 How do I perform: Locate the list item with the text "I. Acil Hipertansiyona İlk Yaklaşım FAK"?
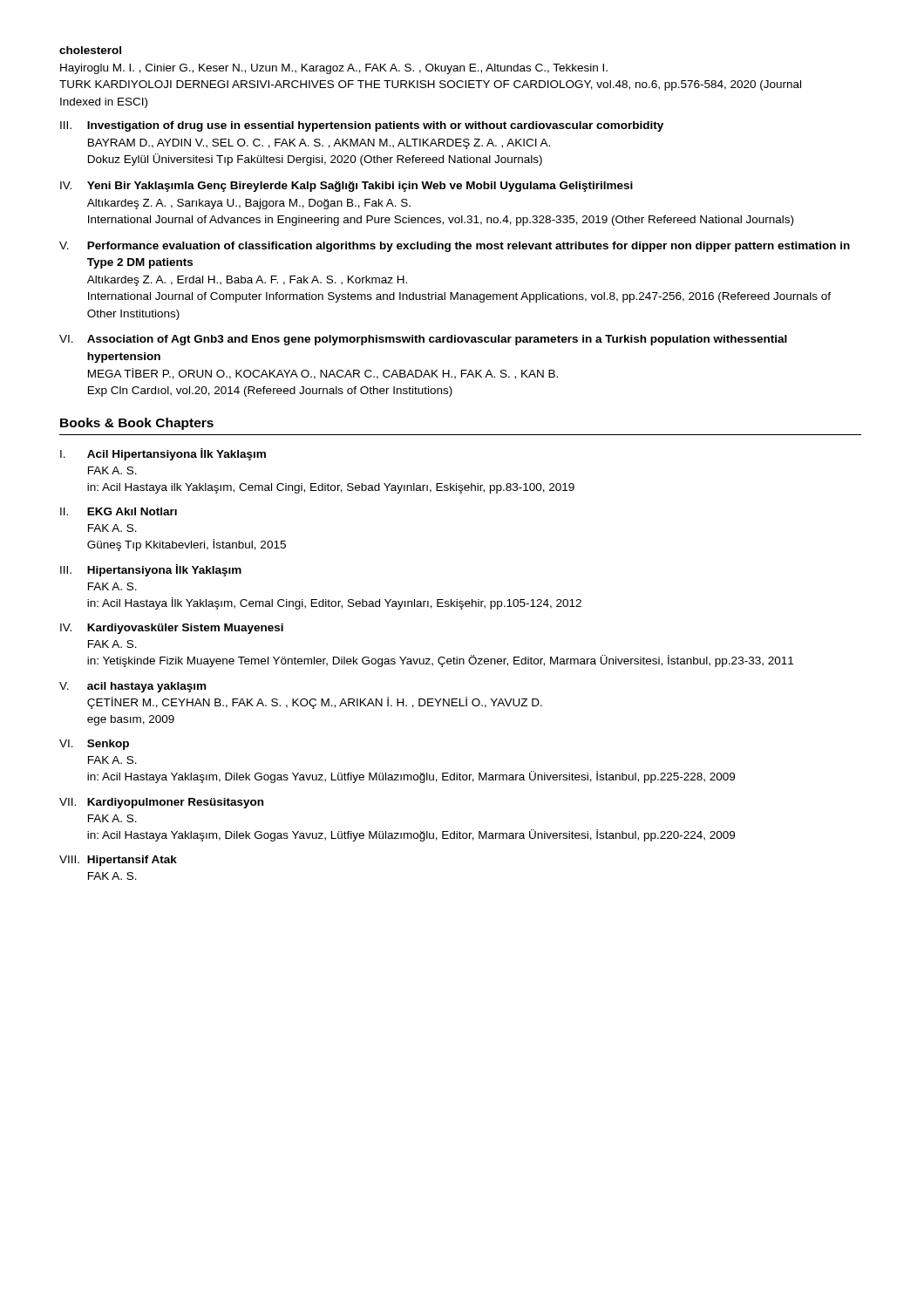coord(163,454)
